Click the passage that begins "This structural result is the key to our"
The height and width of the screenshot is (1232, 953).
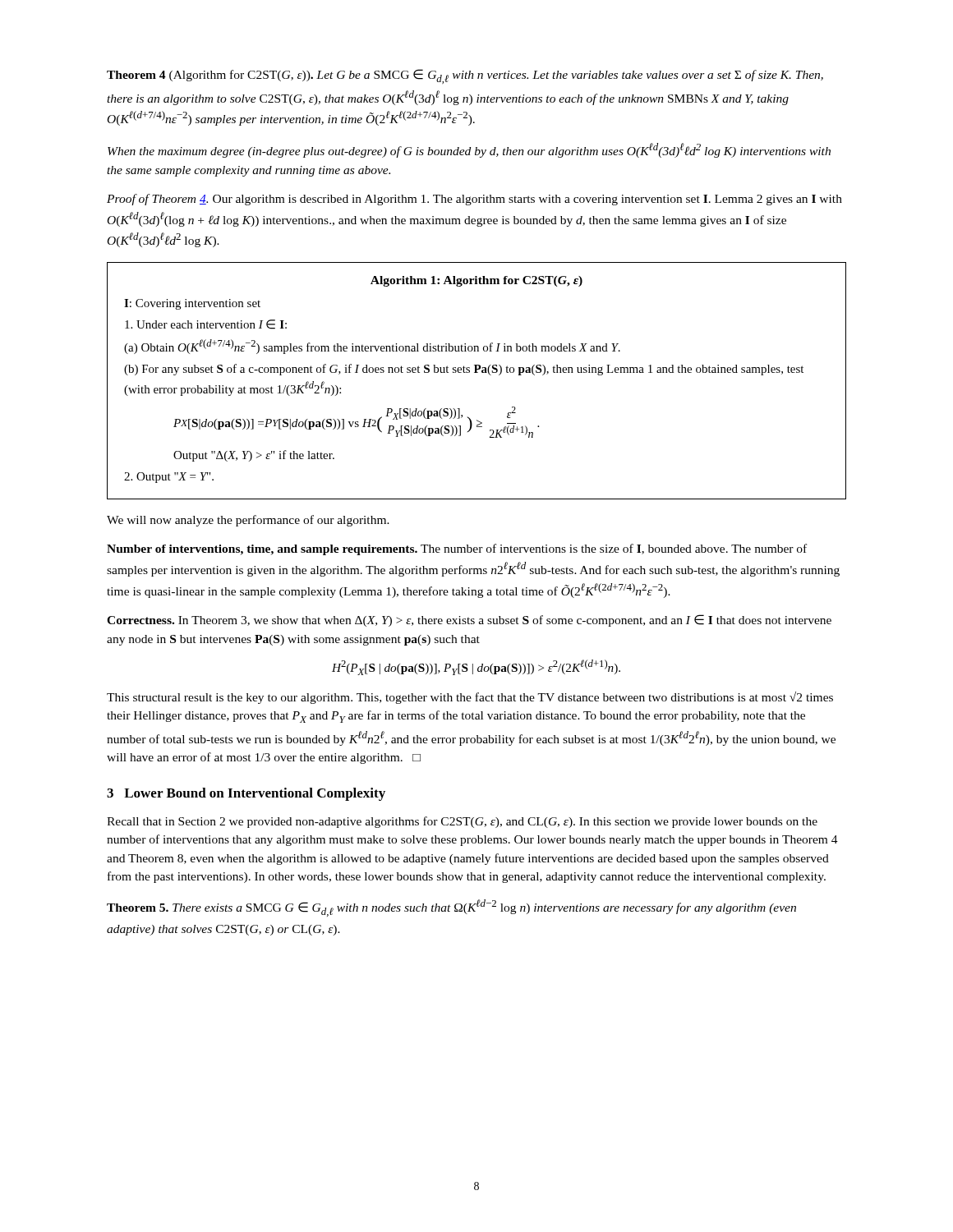[471, 727]
